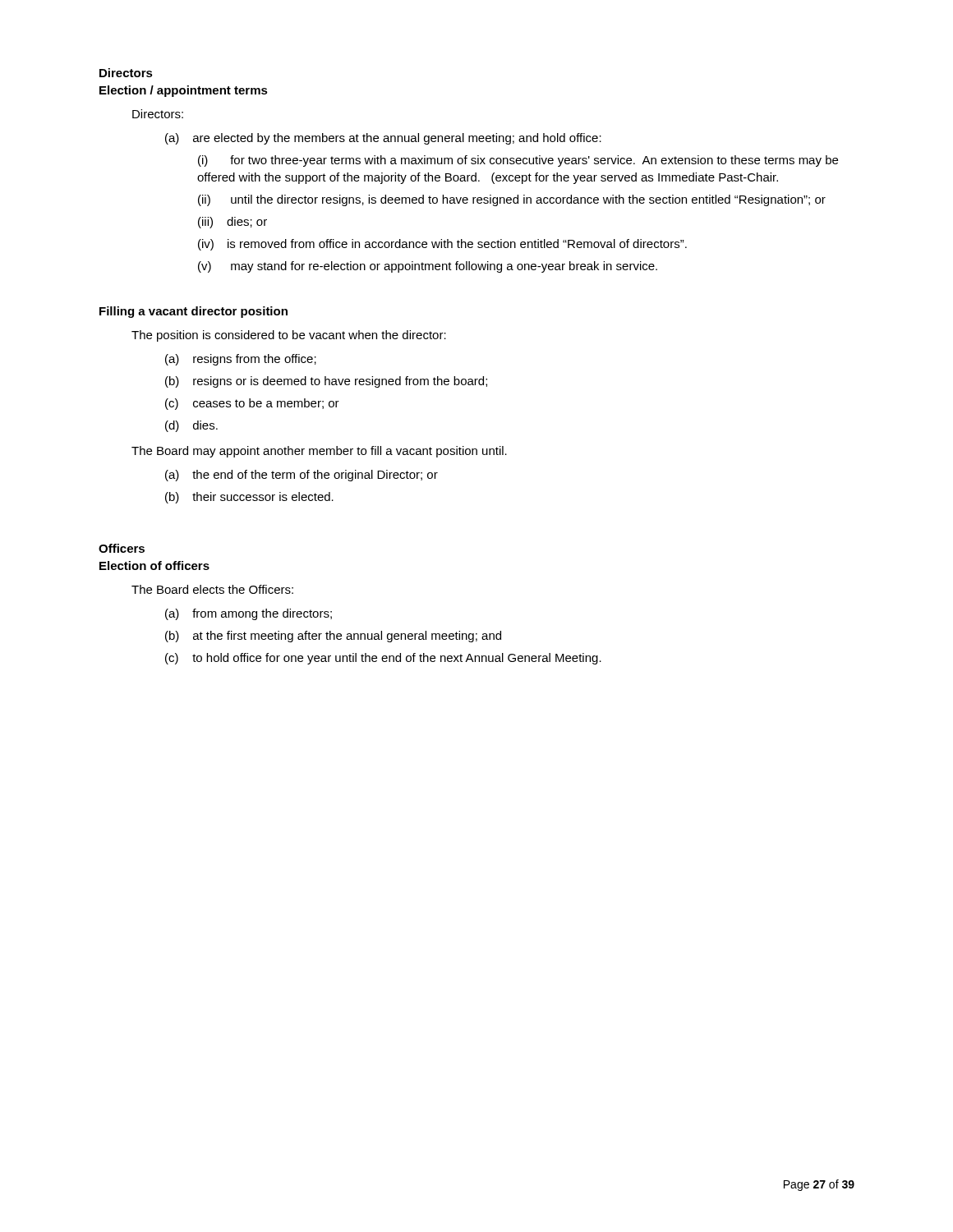Point to the element starting "(a) the end of the term of the"
This screenshot has width=953, height=1232.
(301, 474)
